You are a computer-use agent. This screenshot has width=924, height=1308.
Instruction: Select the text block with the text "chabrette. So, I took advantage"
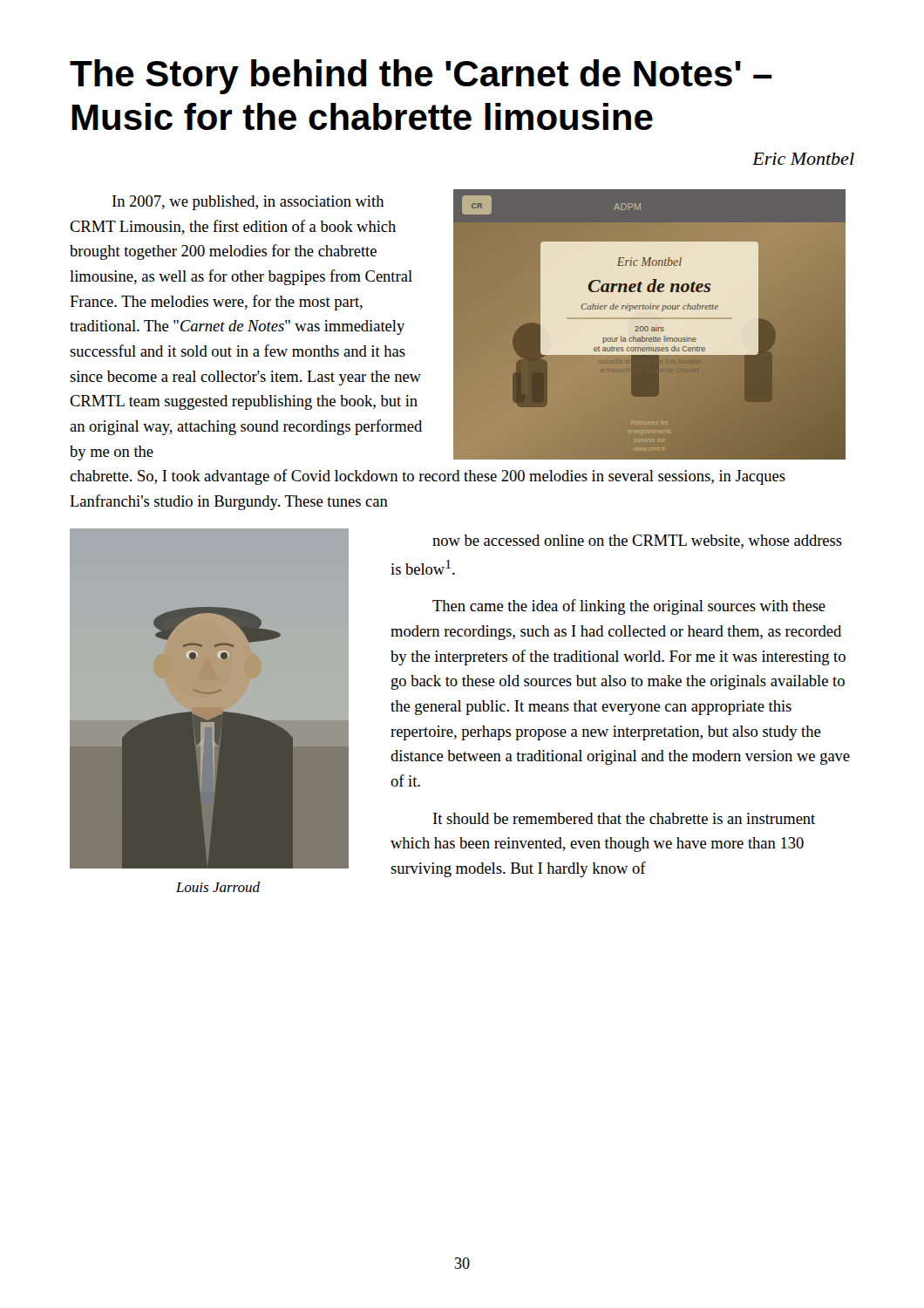[x=428, y=489]
